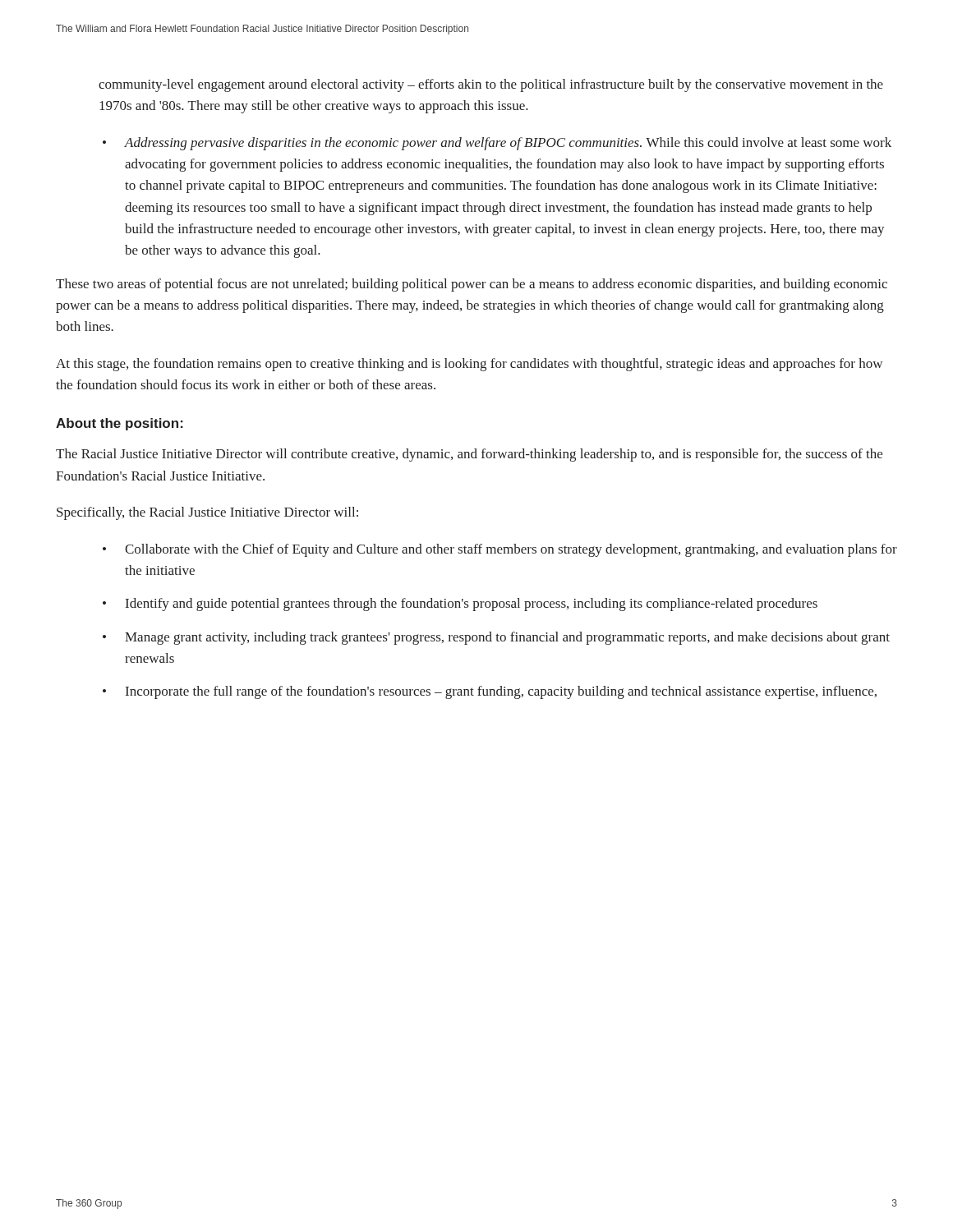Click on the block starting "community-level engagement around electoral activity – efforts"

point(491,95)
